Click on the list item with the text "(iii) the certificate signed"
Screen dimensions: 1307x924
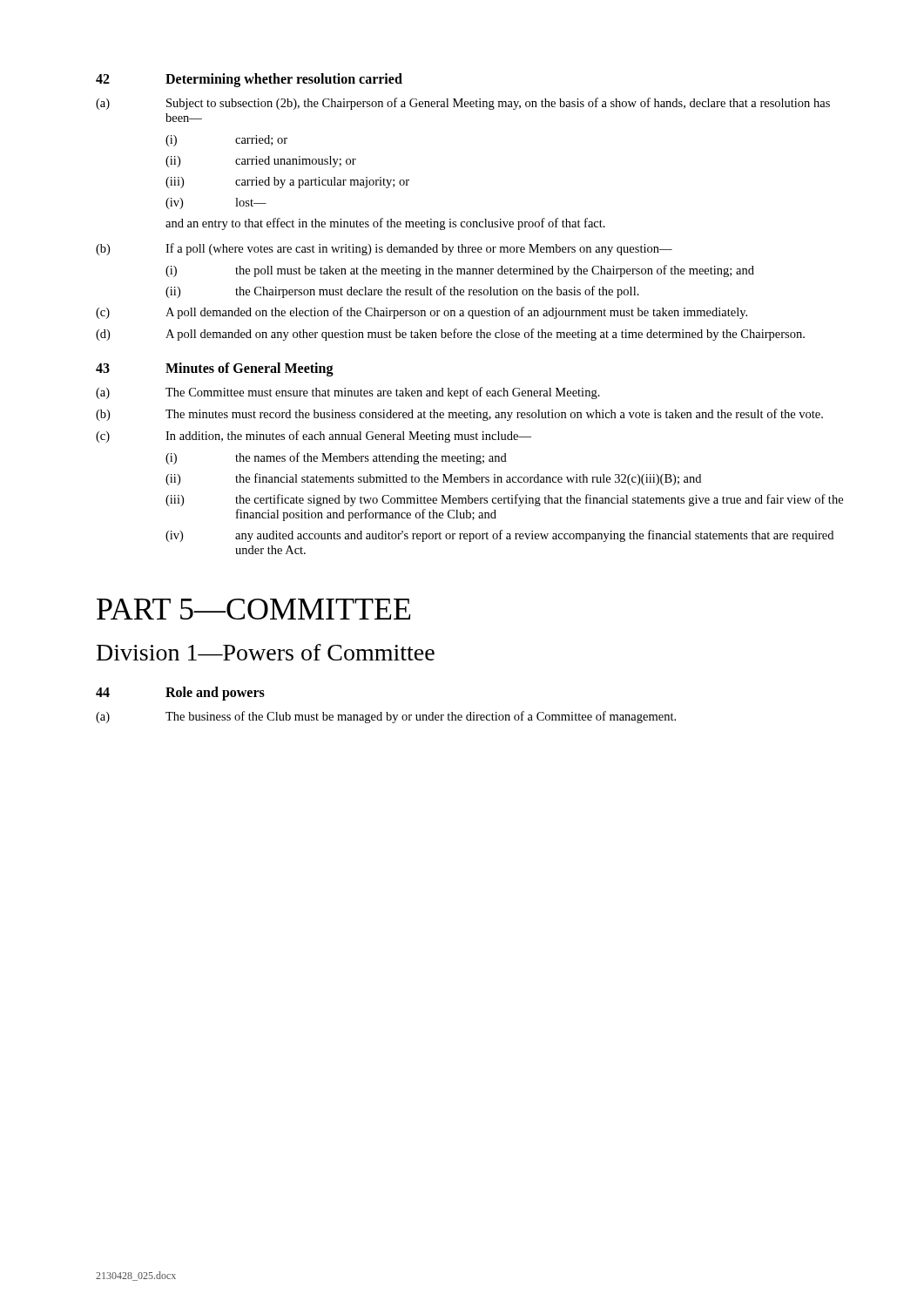point(506,507)
